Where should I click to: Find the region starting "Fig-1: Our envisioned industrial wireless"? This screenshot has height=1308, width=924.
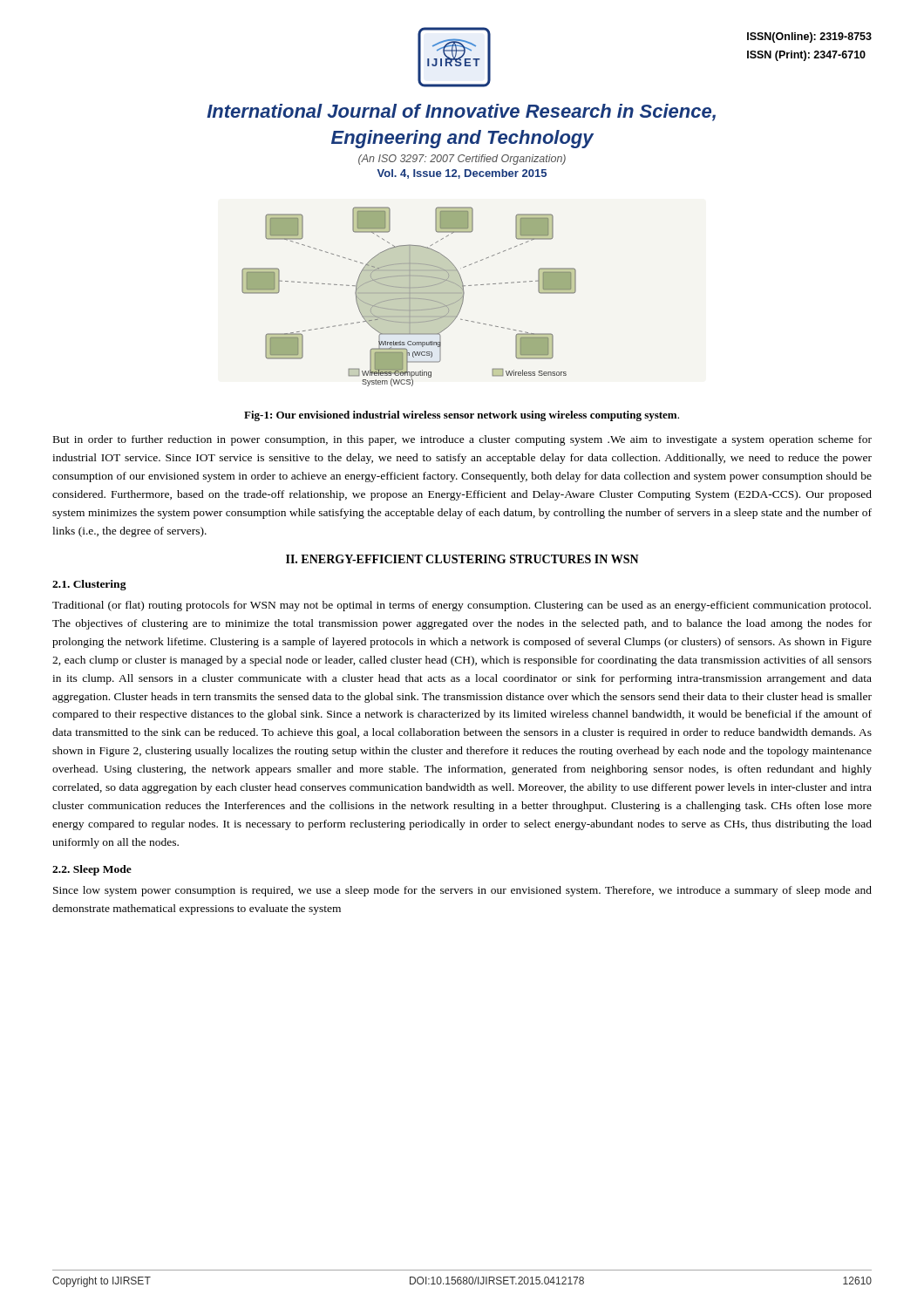coord(462,415)
